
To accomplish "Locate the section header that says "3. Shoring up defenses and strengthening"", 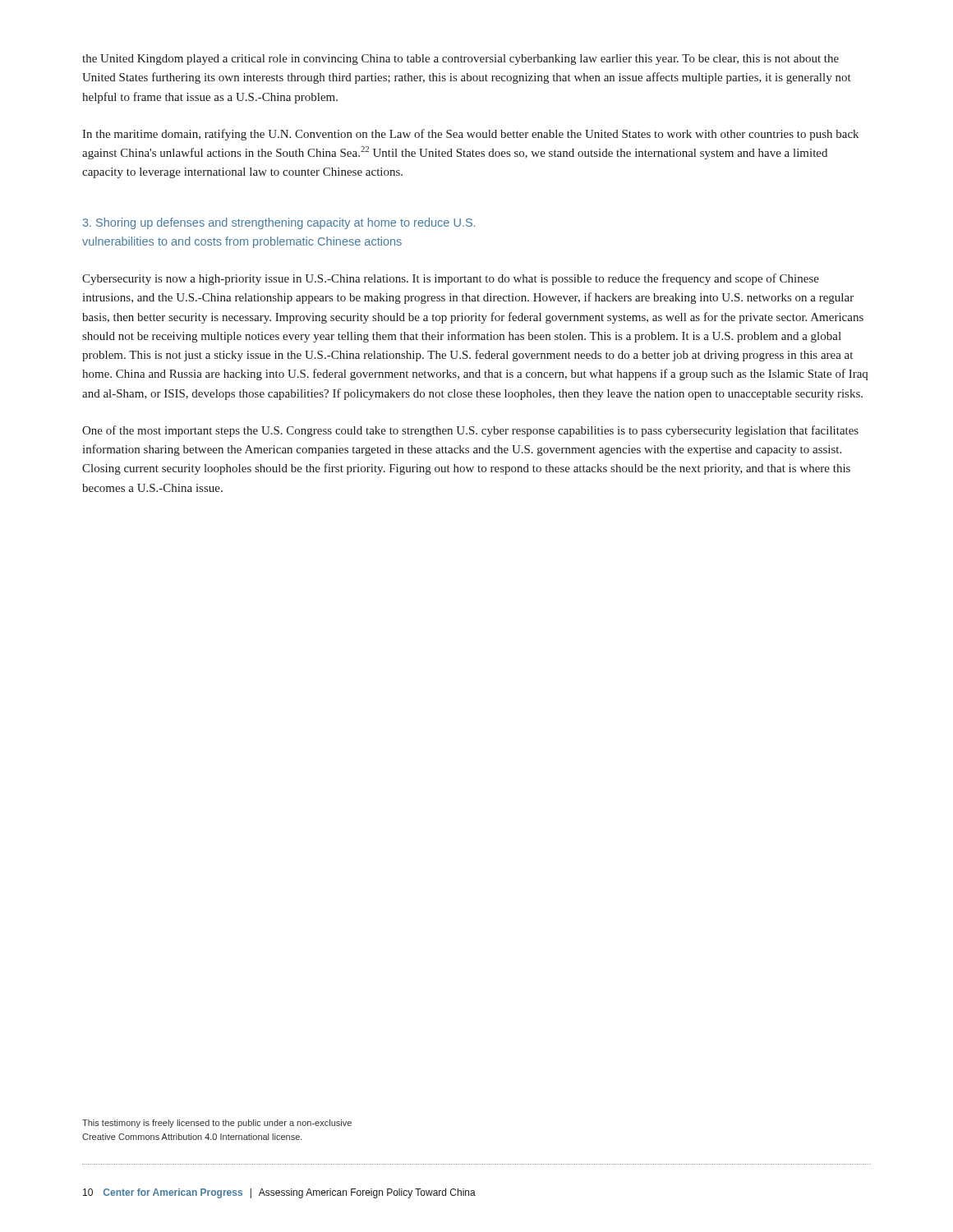I will [x=279, y=232].
